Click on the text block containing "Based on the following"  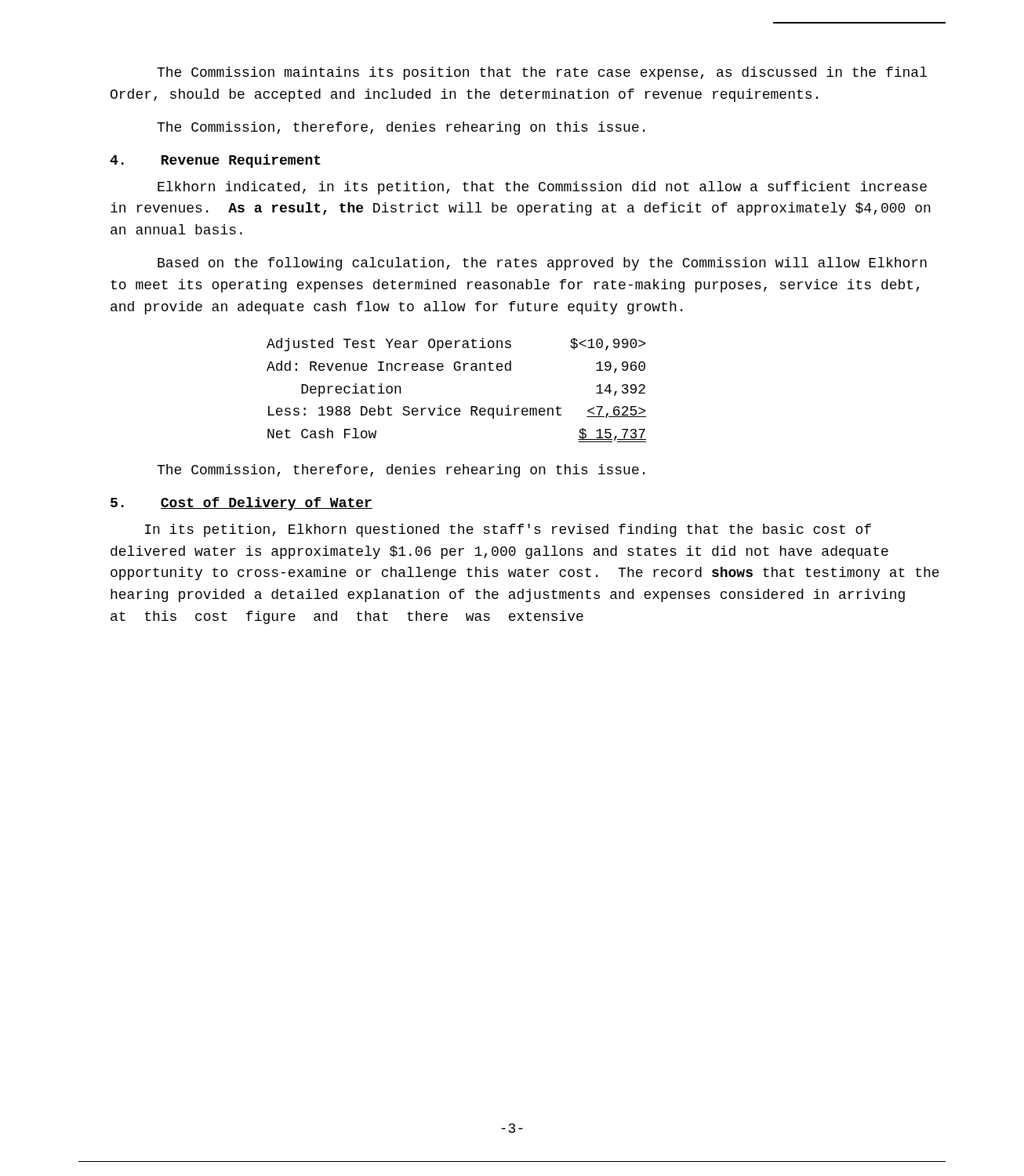tap(519, 285)
